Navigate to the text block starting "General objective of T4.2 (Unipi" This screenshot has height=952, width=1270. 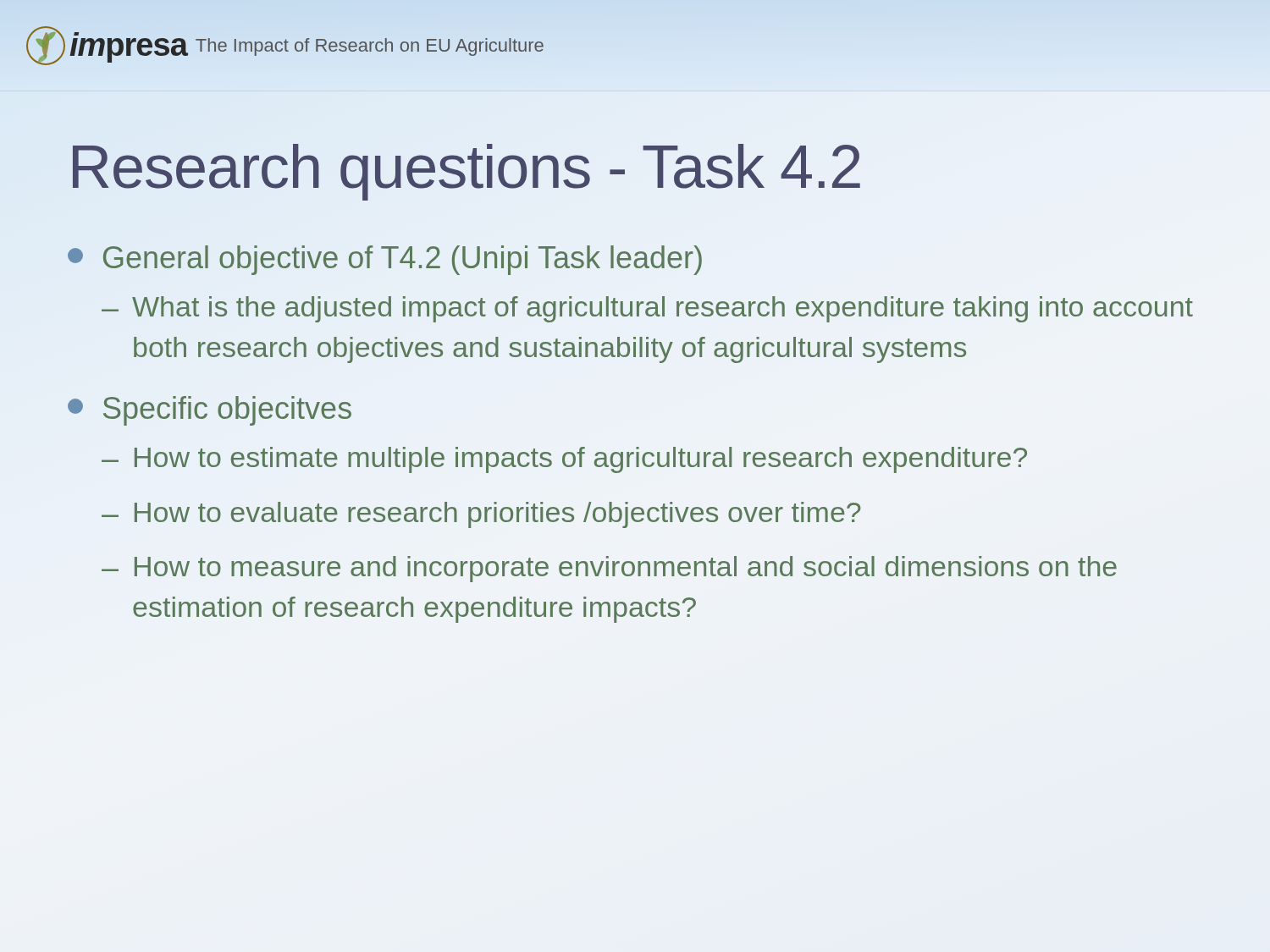coord(386,258)
